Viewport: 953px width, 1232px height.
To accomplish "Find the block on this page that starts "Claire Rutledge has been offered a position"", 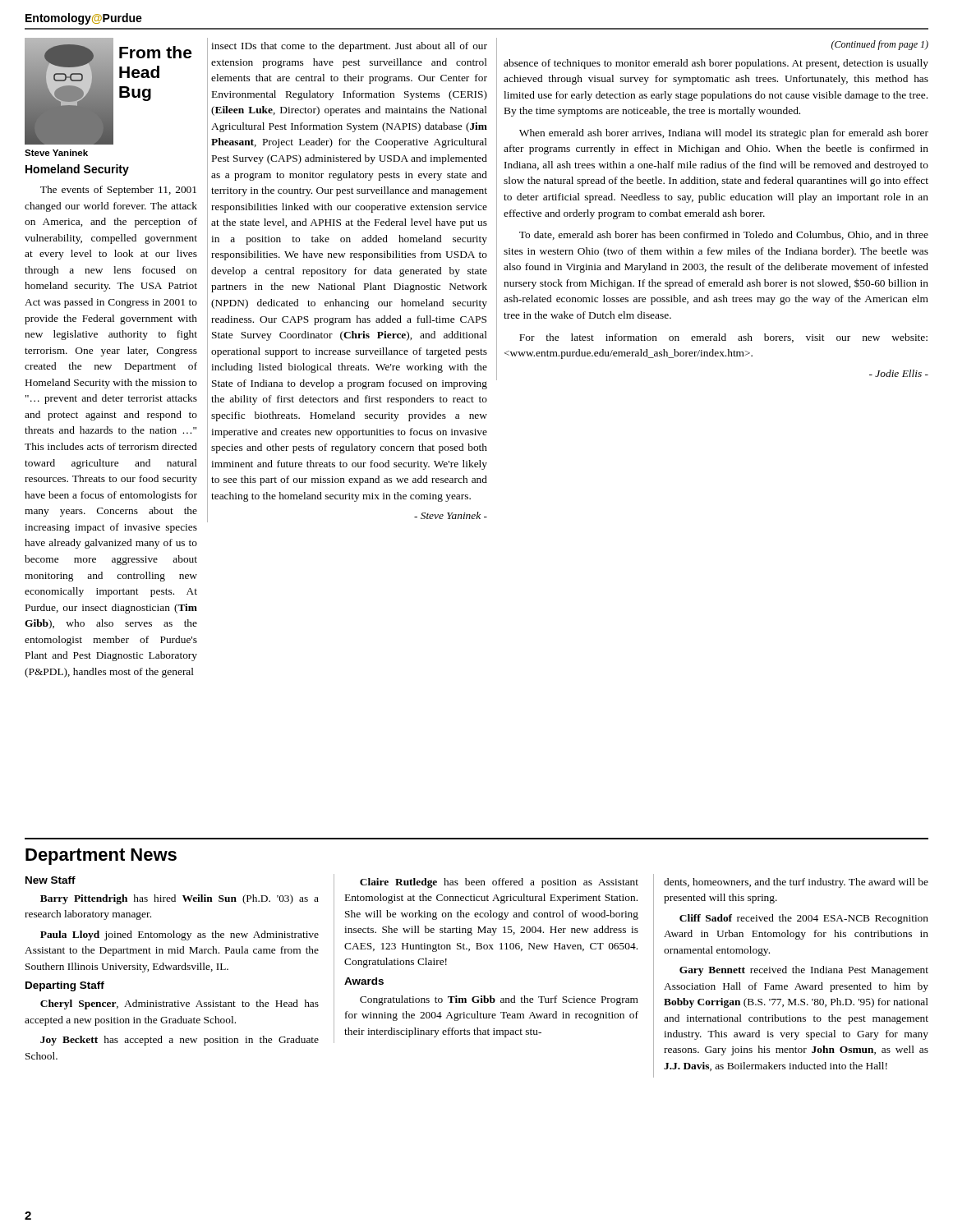I will point(491,922).
